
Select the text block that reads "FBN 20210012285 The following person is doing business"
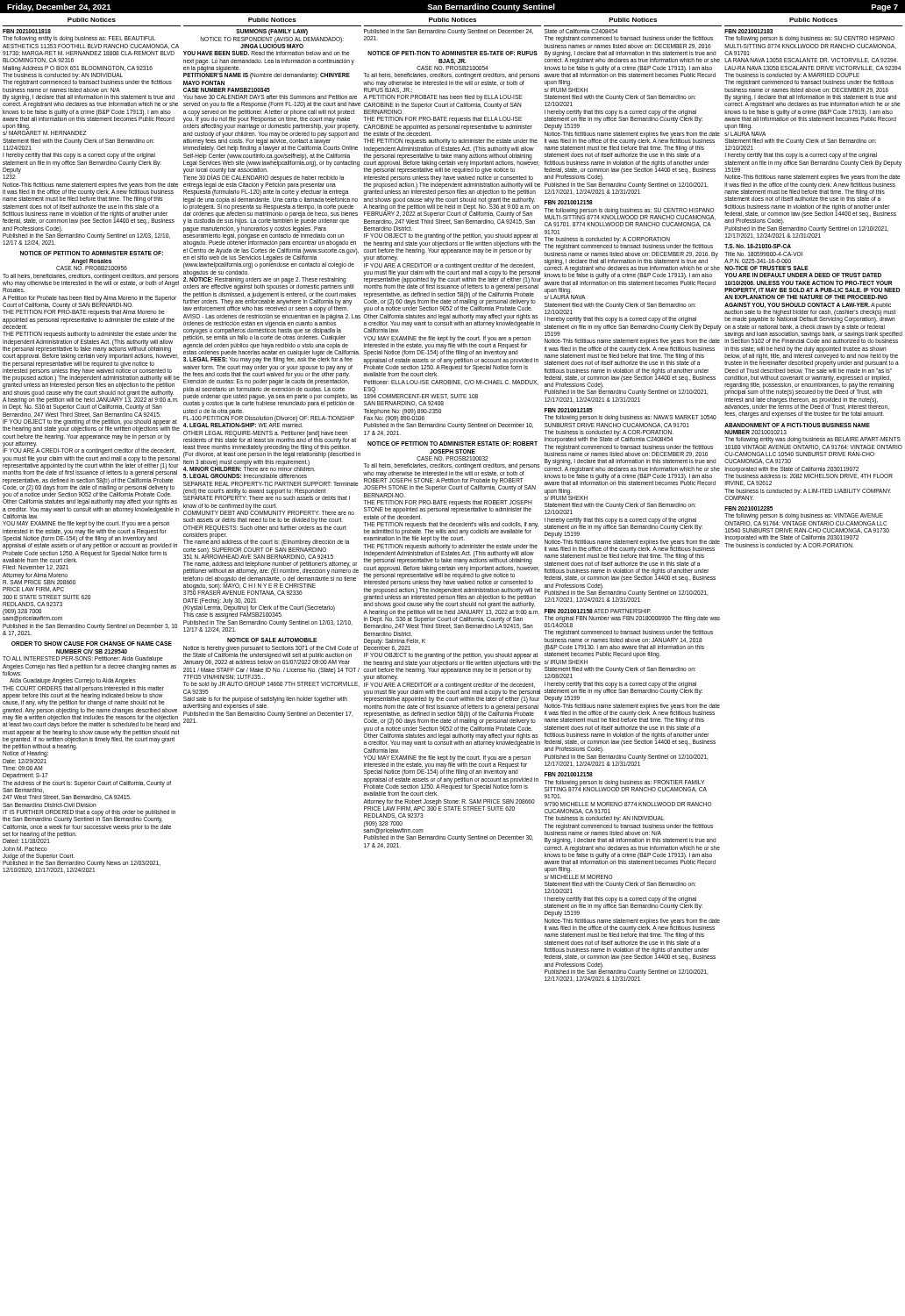click(807, 527)
